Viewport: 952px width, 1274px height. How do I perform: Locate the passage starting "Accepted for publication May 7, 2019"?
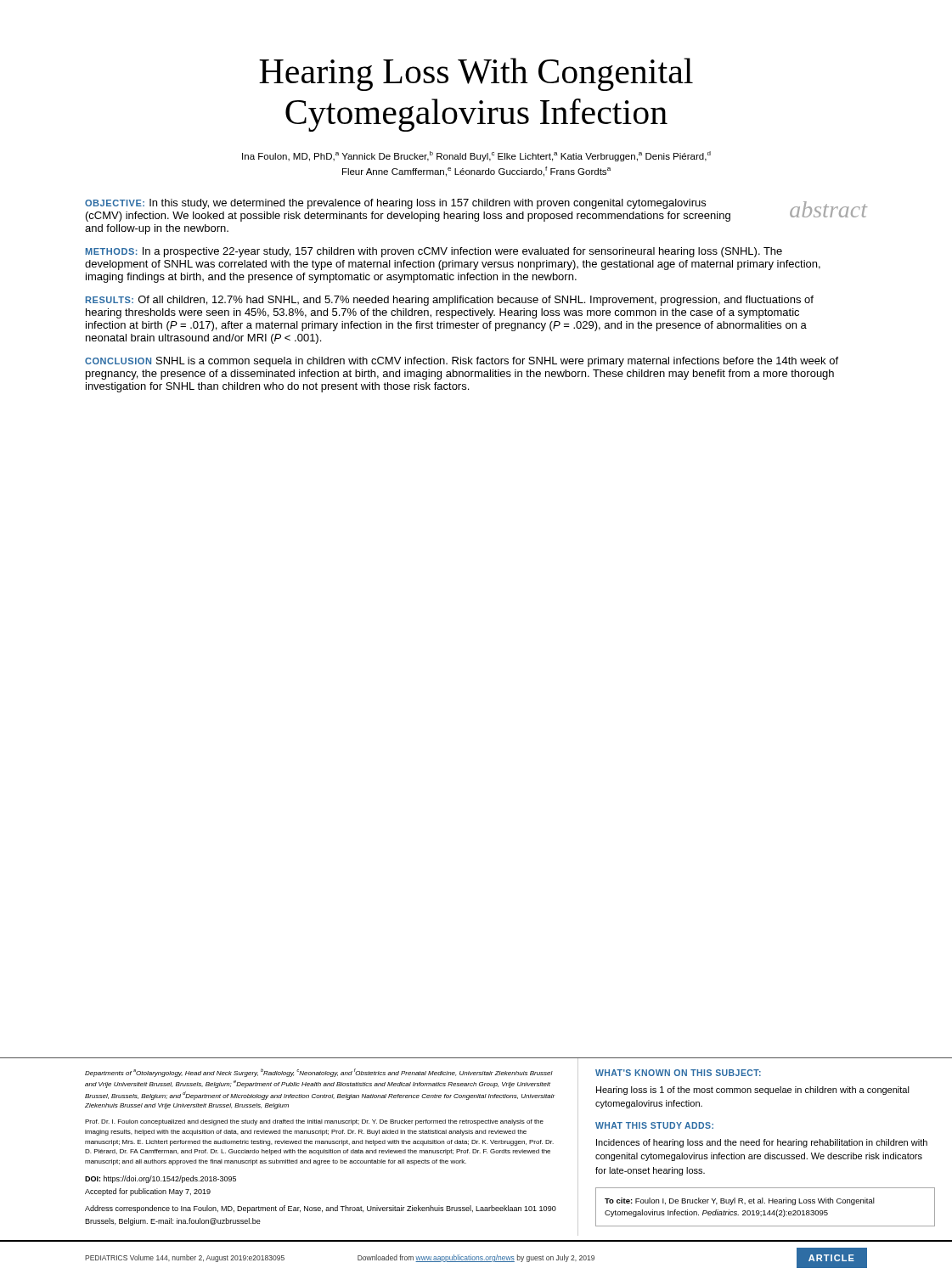(x=148, y=1192)
